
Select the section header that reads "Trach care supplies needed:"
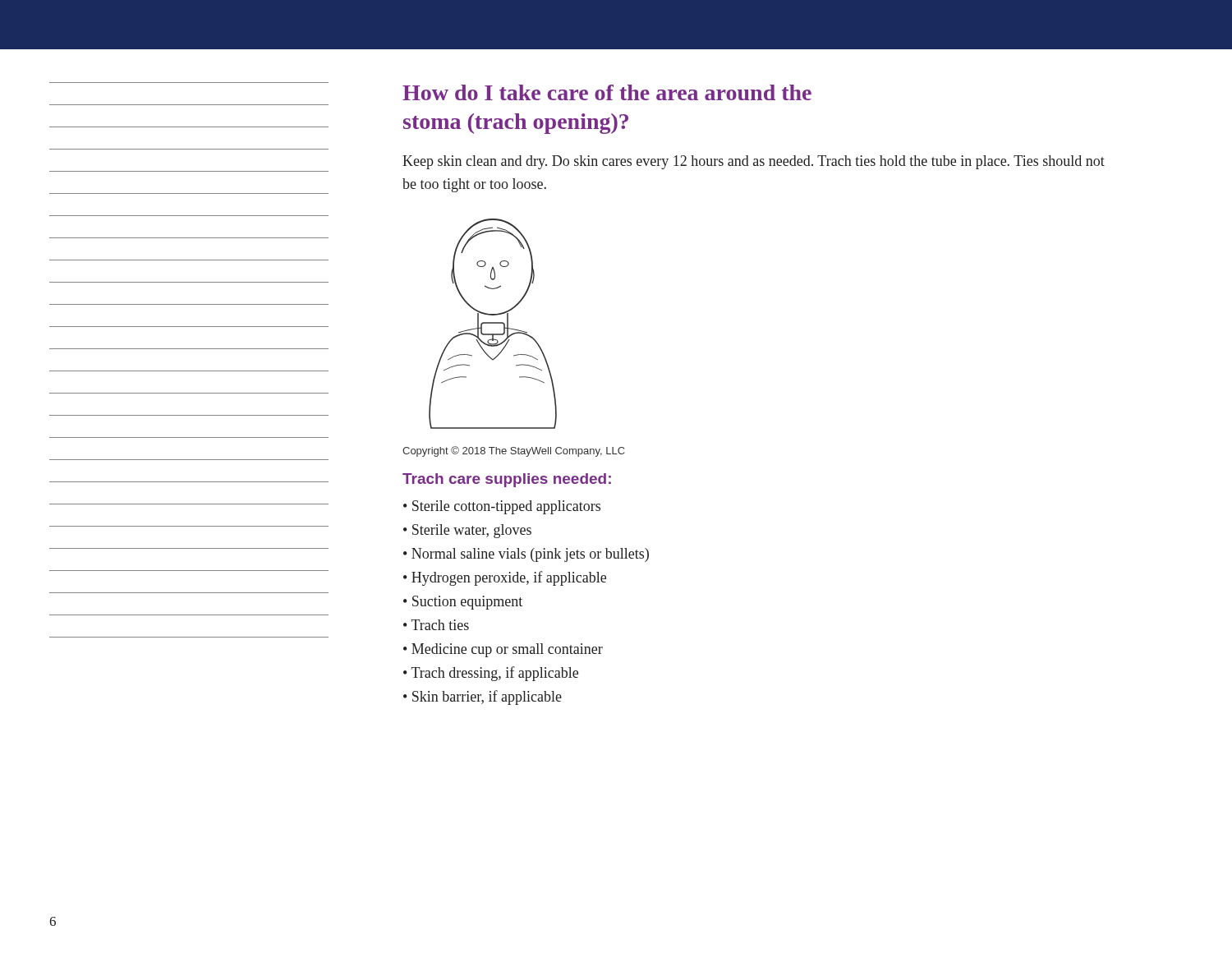(507, 479)
